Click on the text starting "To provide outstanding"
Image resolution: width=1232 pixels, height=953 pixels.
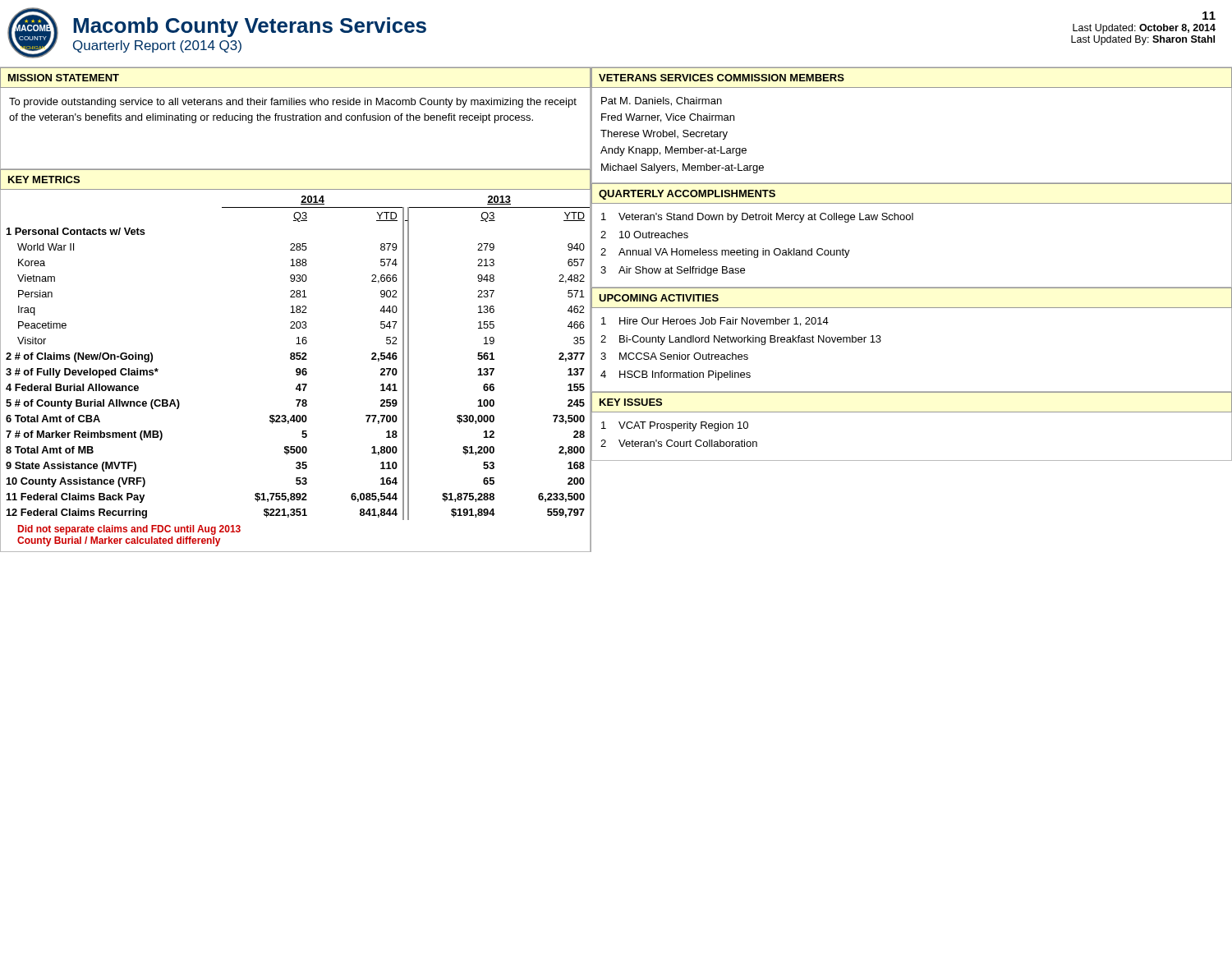pos(293,109)
